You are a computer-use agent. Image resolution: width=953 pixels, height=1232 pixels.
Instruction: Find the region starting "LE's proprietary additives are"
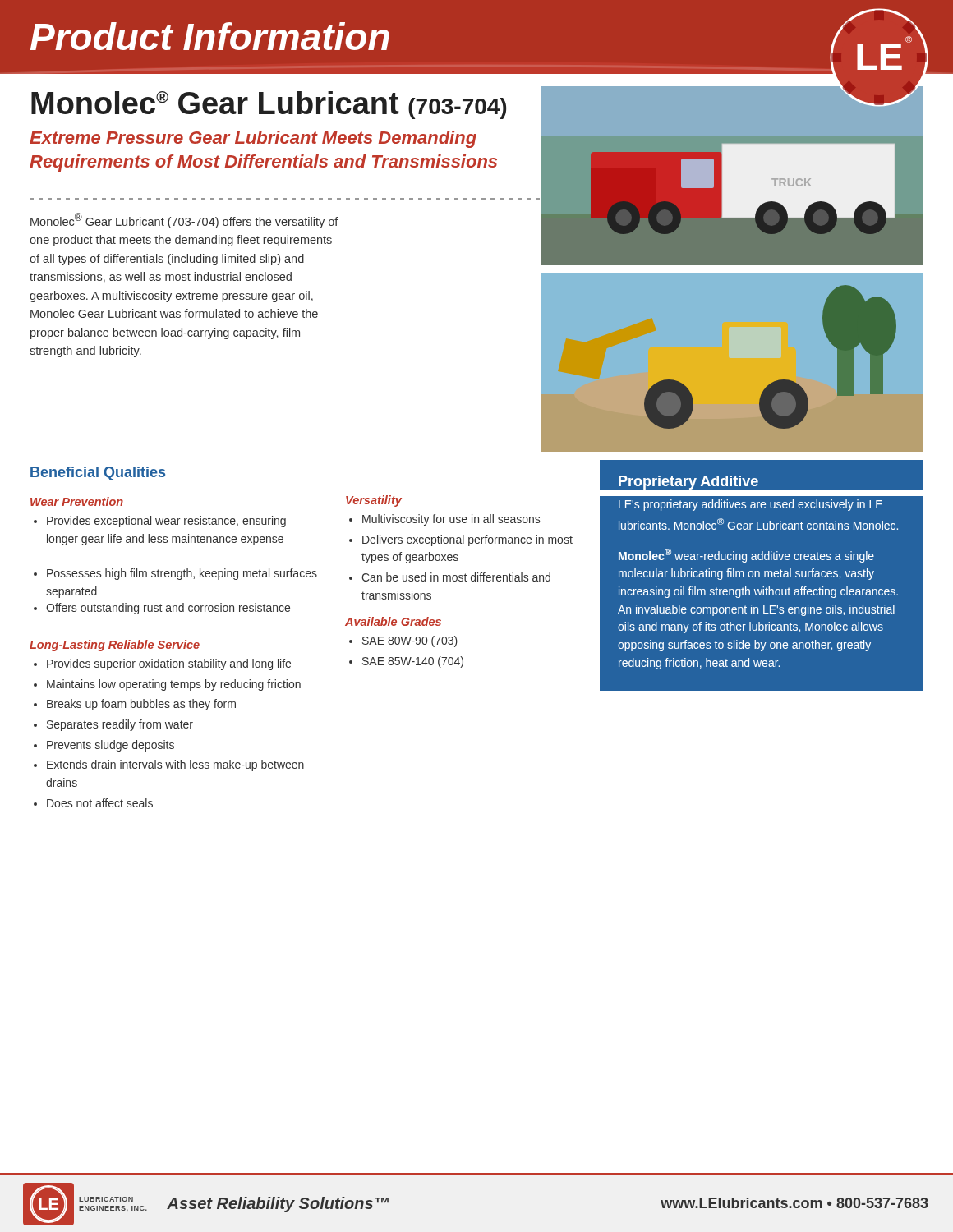click(x=758, y=515)
